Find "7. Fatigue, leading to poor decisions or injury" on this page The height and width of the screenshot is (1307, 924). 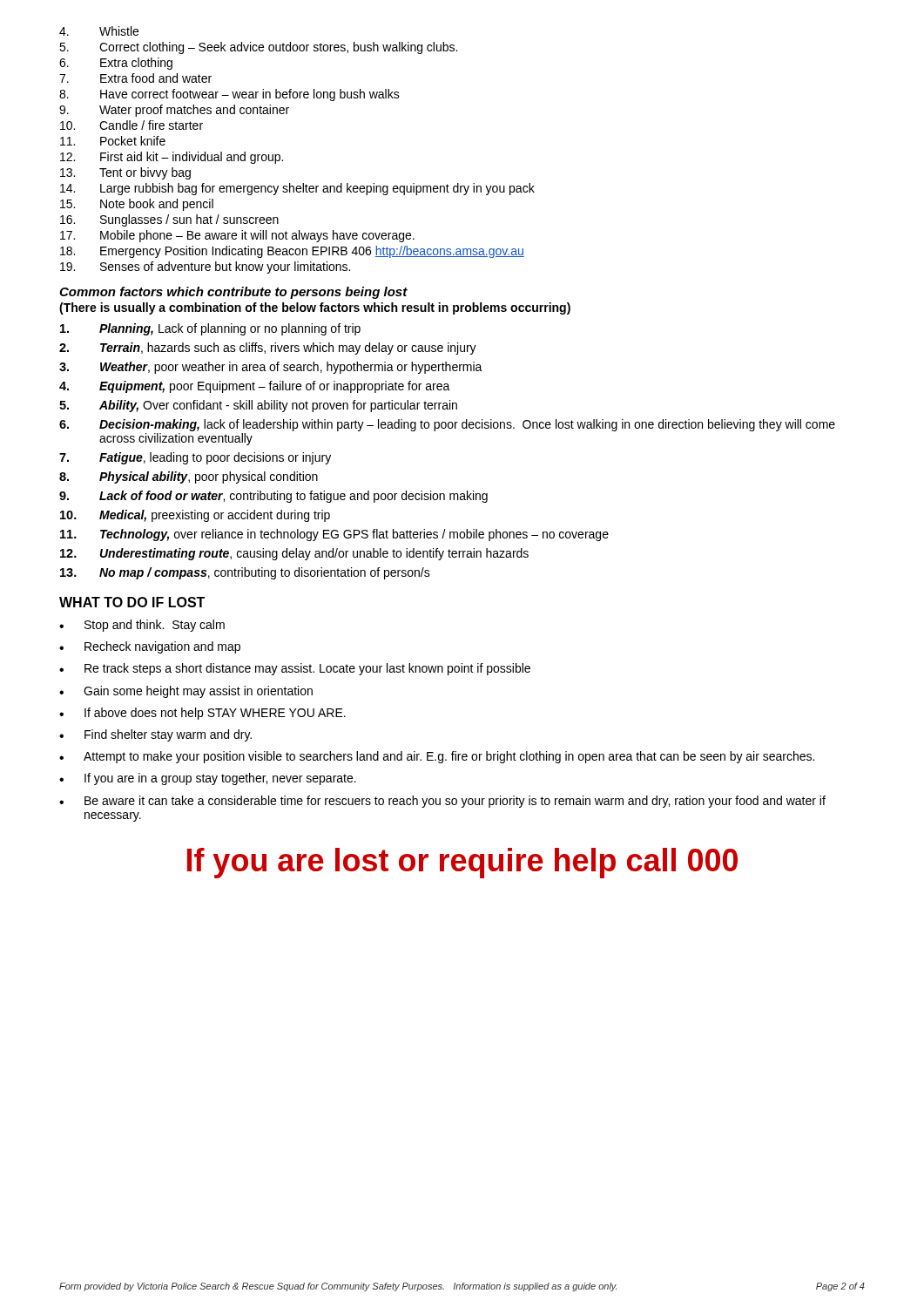click(x=195, y=457)
